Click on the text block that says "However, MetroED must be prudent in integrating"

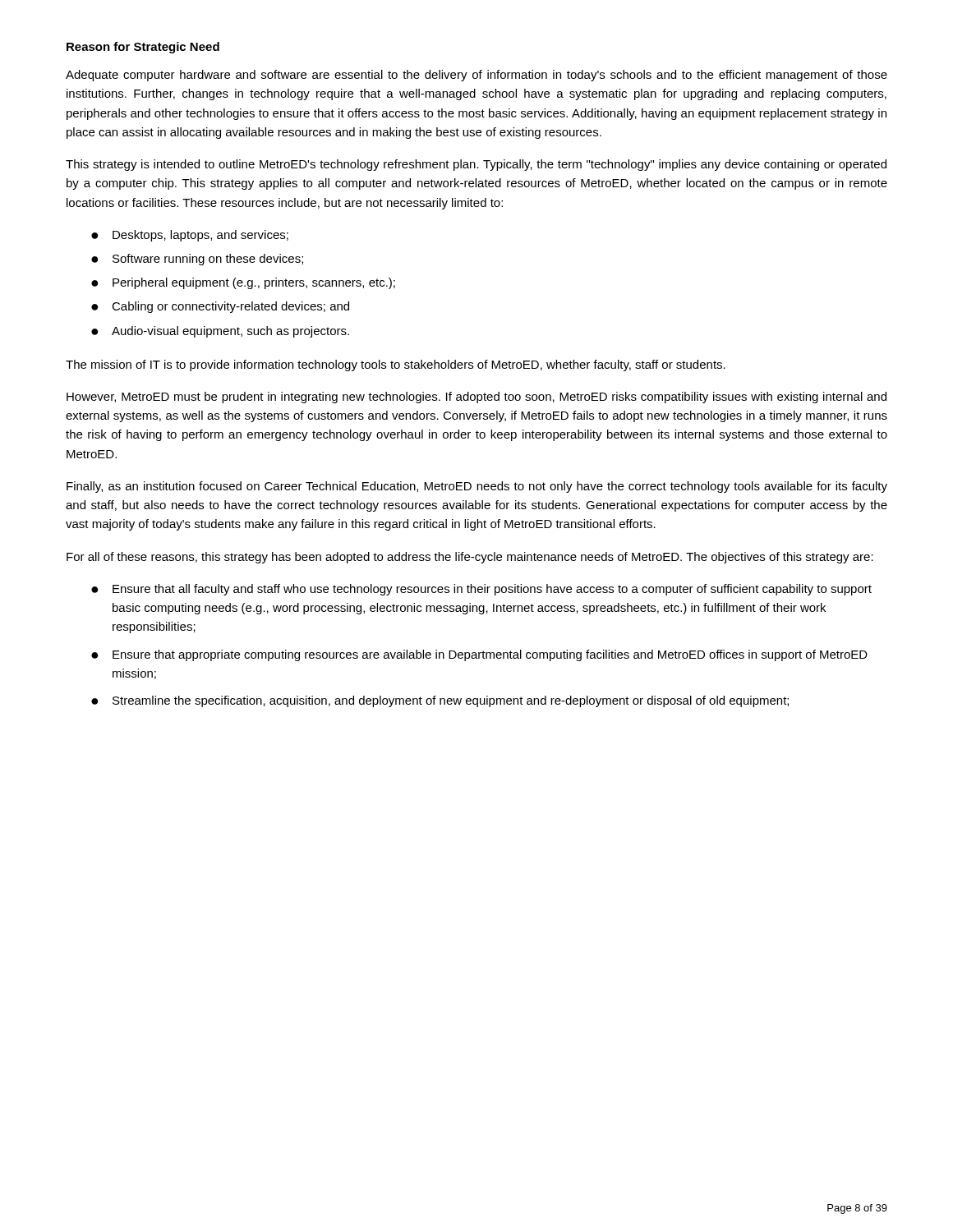476,425
